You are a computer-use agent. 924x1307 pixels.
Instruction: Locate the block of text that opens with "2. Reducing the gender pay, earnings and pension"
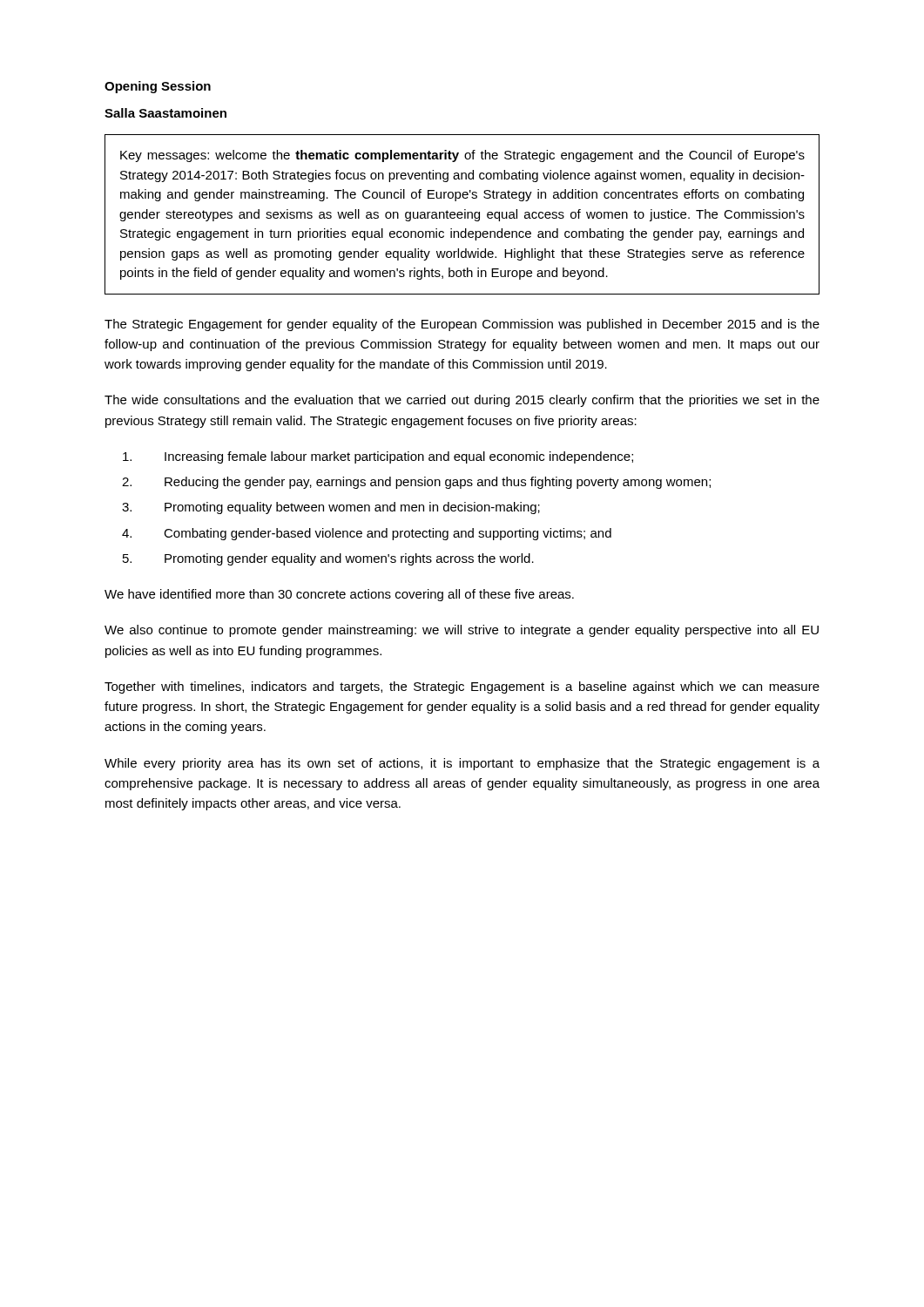tap(462, 482)
